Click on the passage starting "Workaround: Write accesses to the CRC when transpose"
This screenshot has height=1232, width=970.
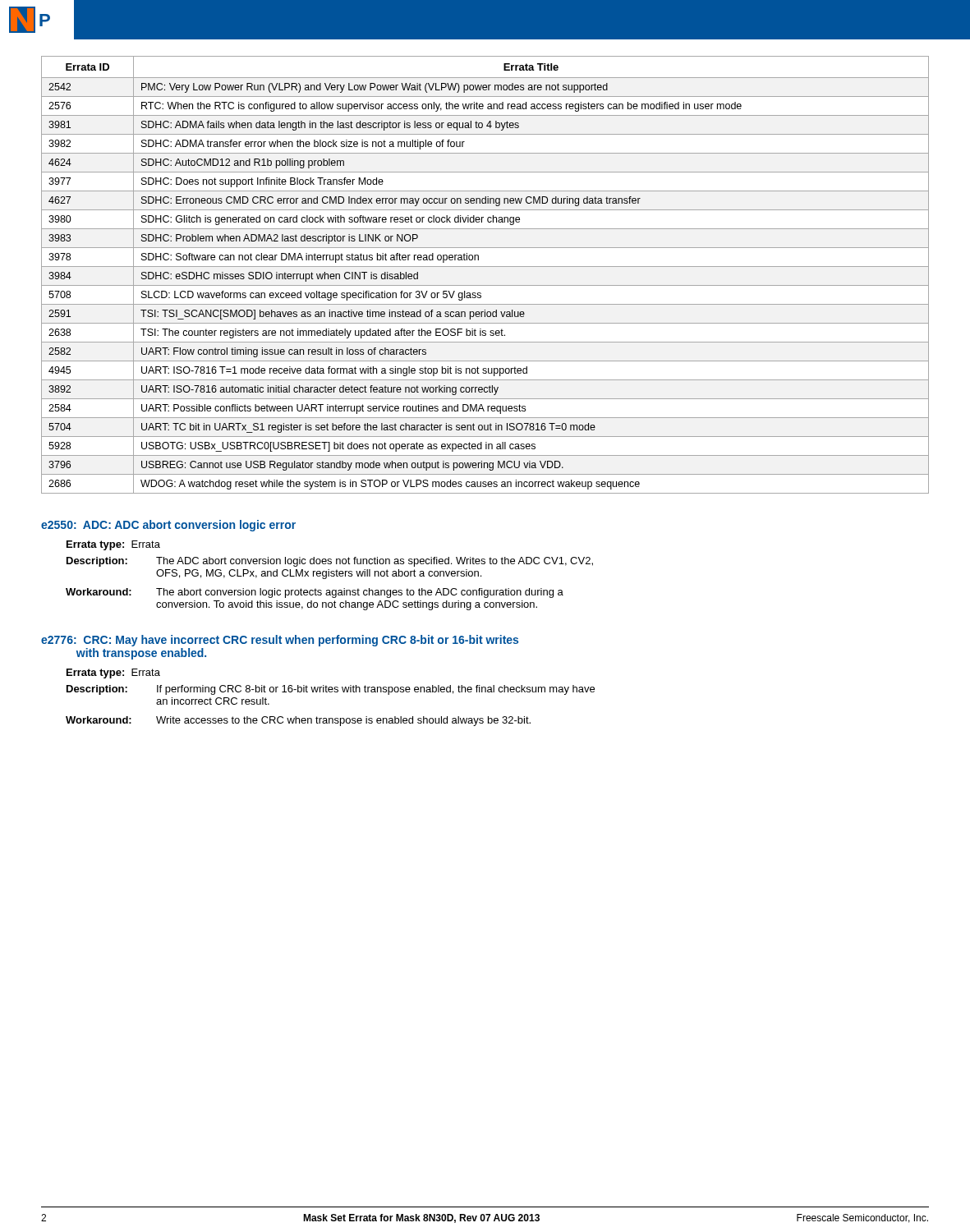[x=299, y=720]
